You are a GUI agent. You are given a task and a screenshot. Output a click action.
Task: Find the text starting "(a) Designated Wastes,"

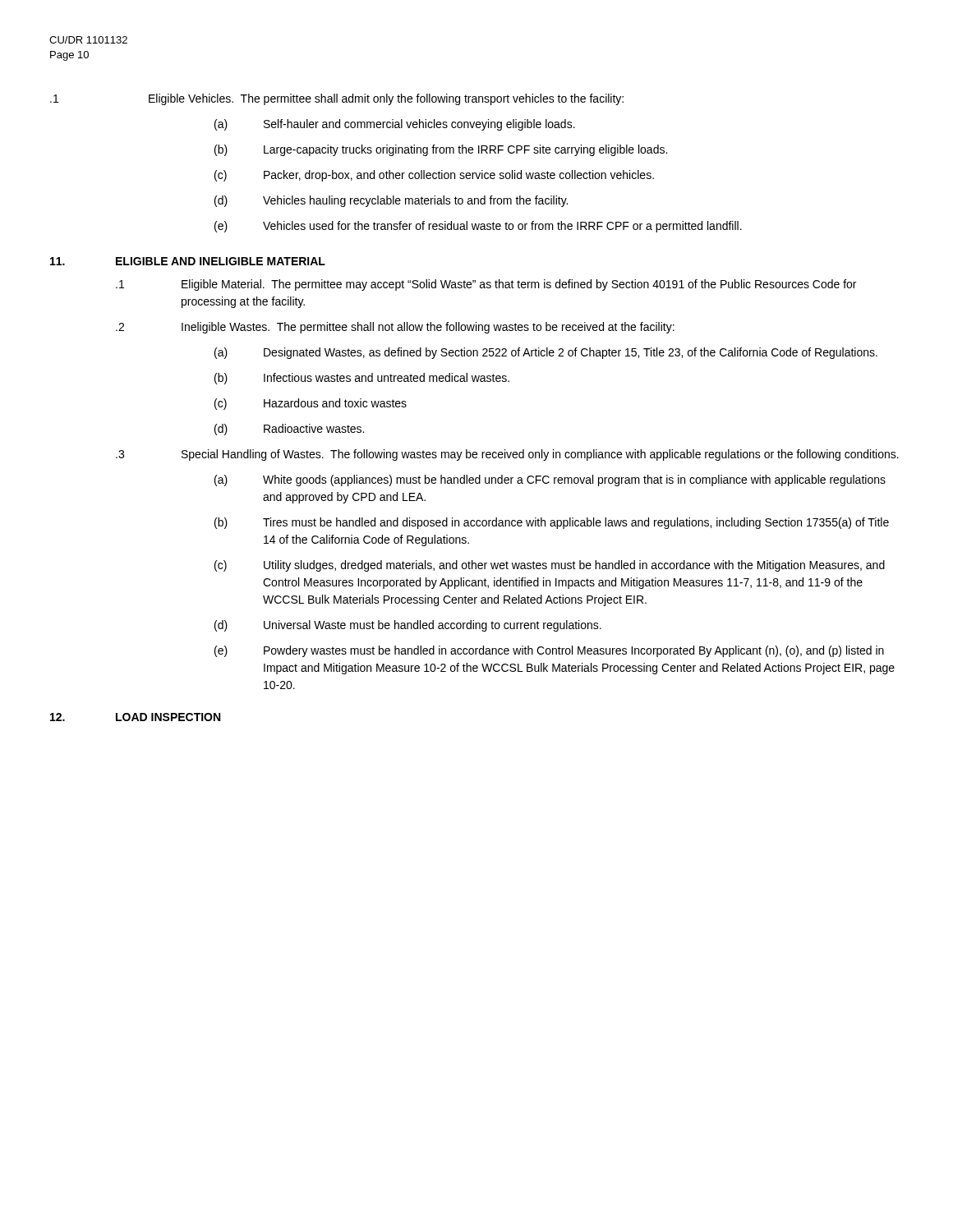point(559,353)
